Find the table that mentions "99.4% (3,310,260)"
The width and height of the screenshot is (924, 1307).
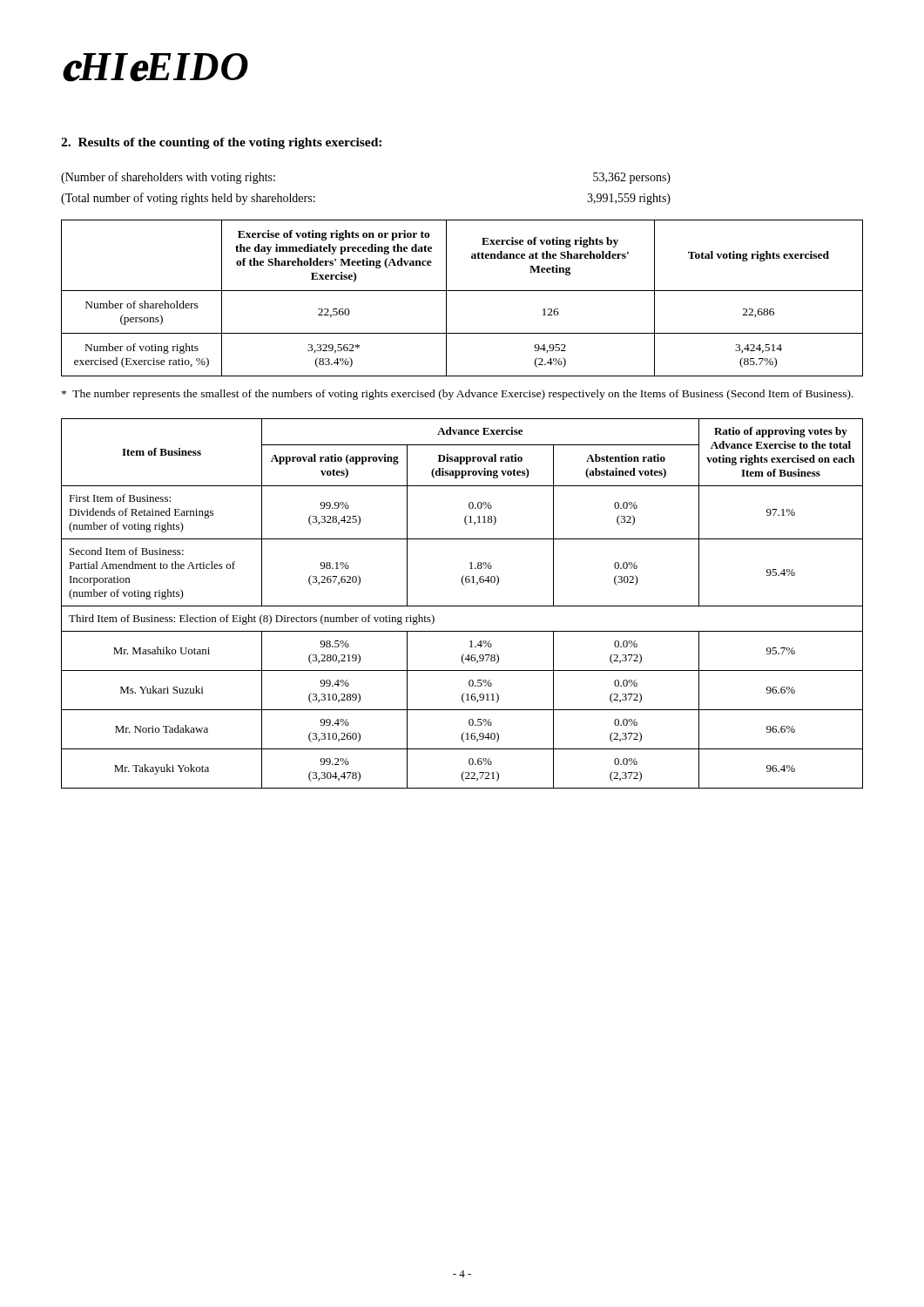pos(462,603)
